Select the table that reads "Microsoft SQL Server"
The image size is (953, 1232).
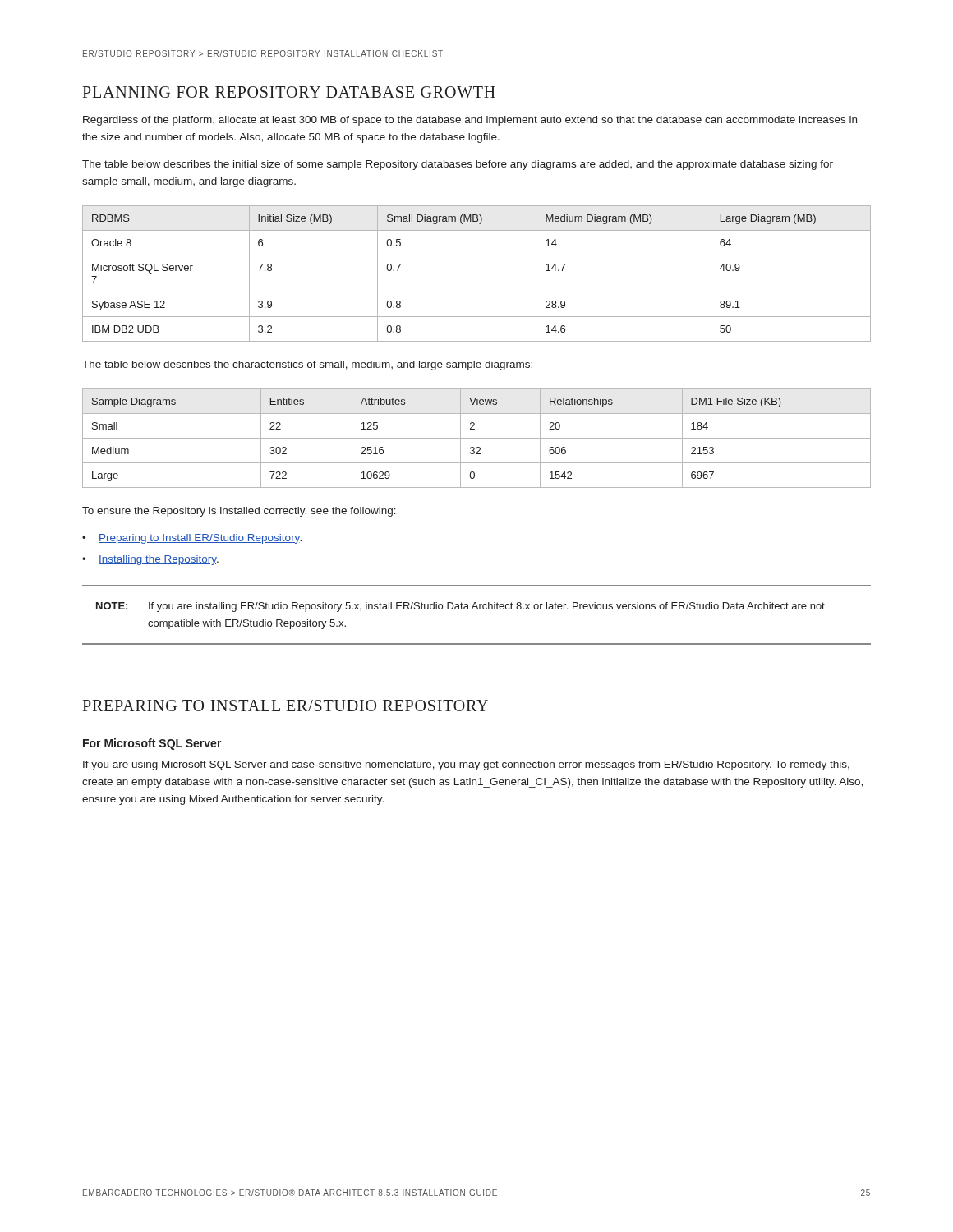[476, 273]
